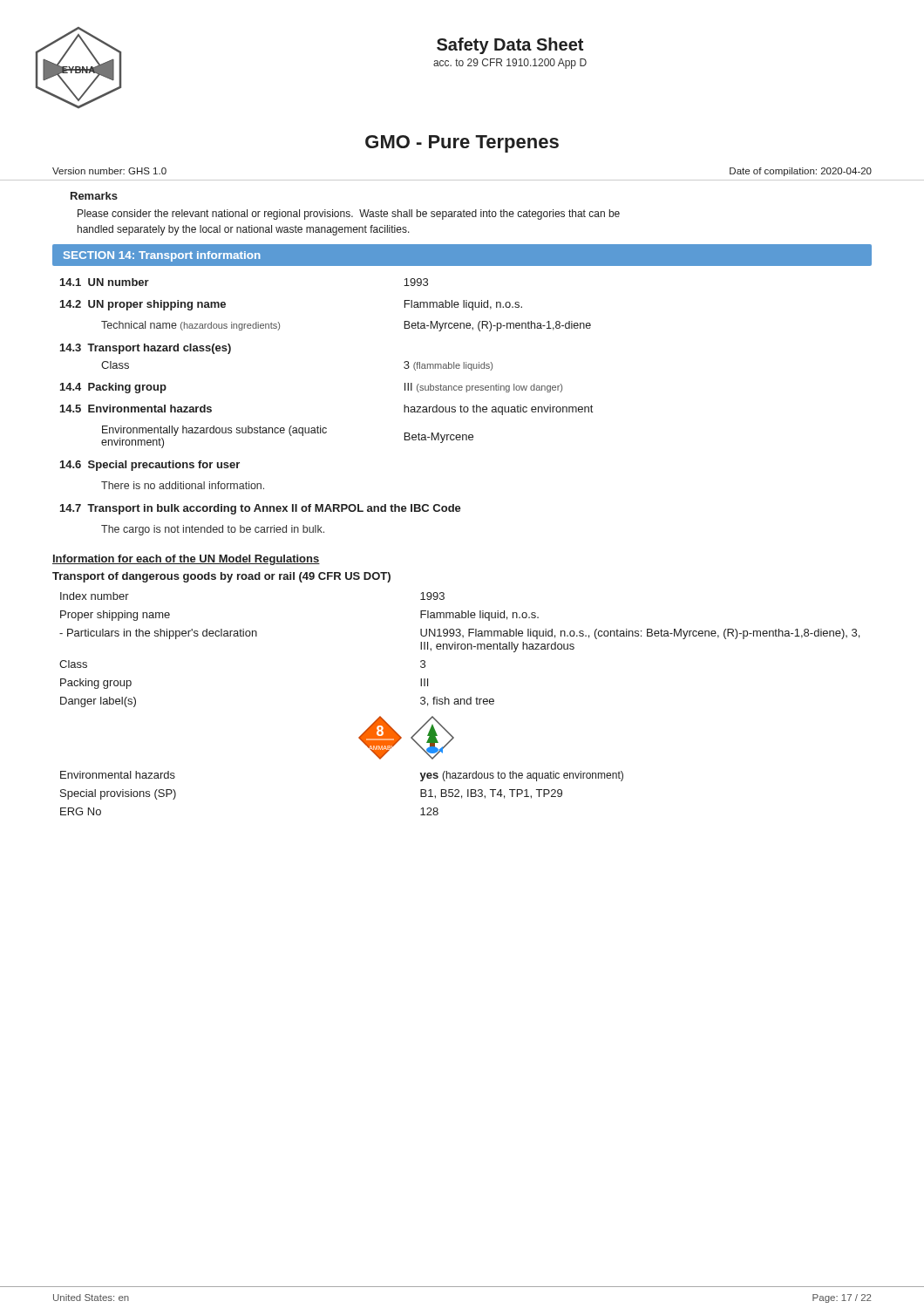Click on the title that says "GMO - Pure Terpenes"

[x=462, y=142]
